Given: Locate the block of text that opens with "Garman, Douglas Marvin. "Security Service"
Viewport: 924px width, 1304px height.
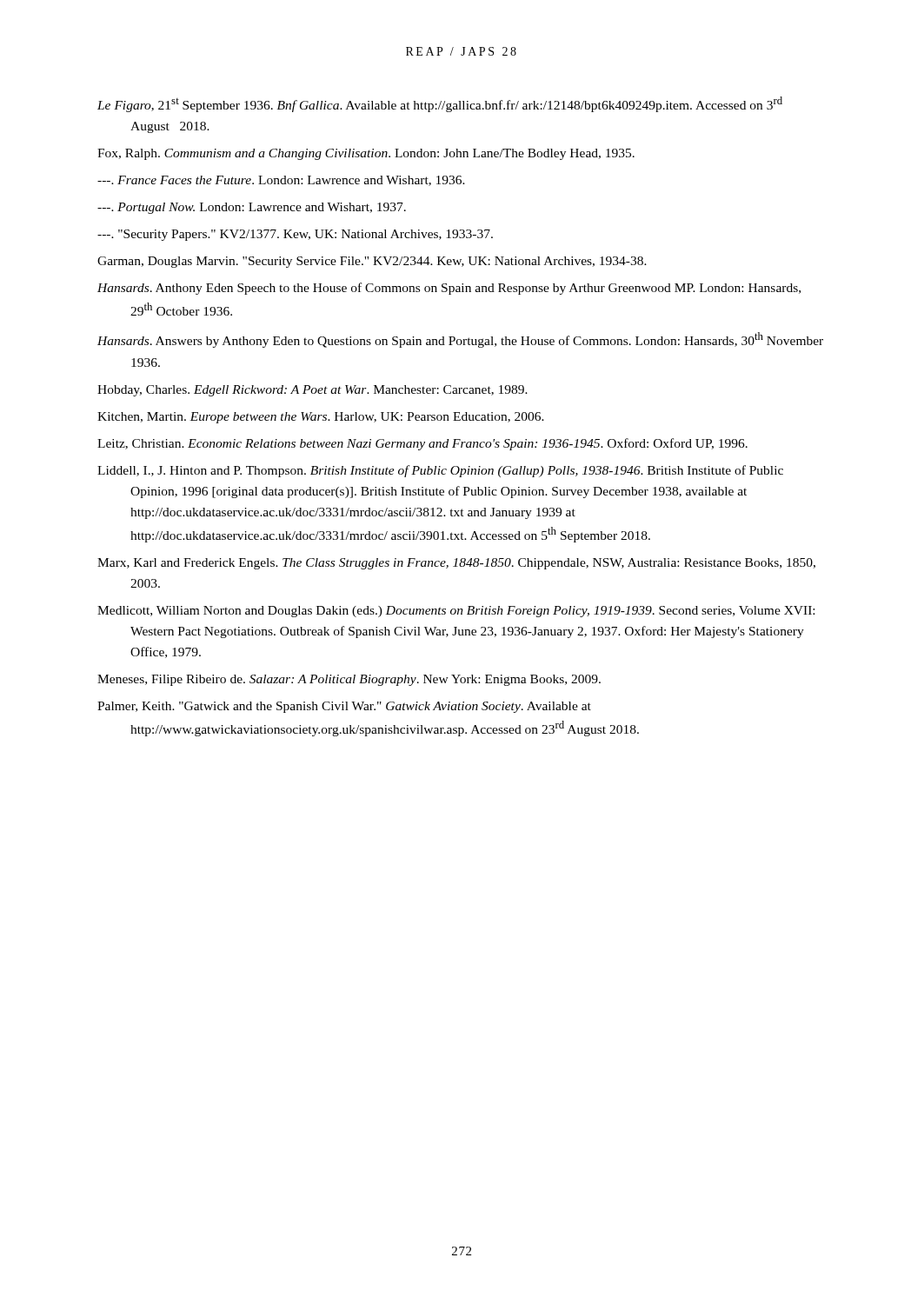Looking at the screenshot, I should coord(372,261).
